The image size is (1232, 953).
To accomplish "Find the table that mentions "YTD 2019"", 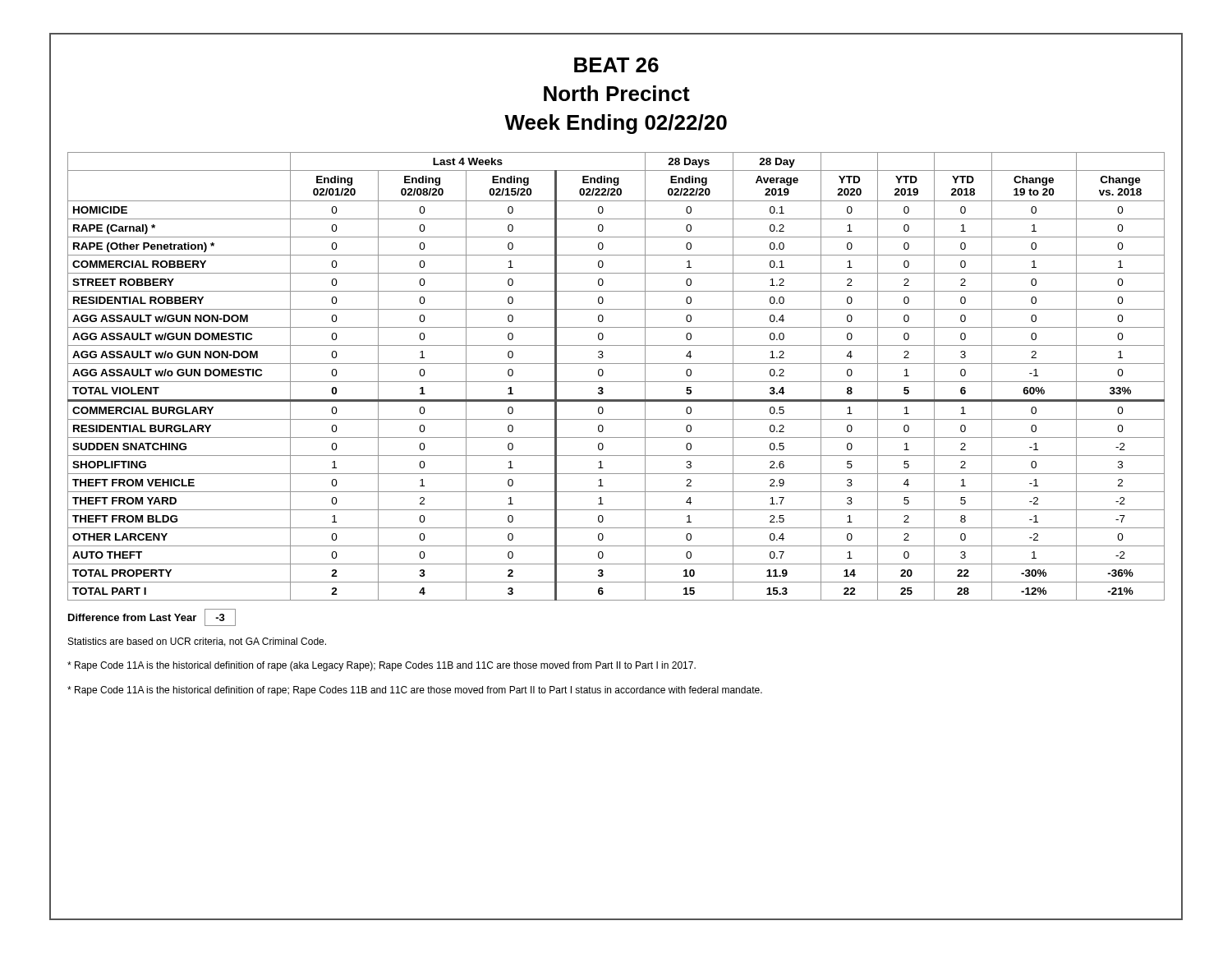I will pos(616,376).
